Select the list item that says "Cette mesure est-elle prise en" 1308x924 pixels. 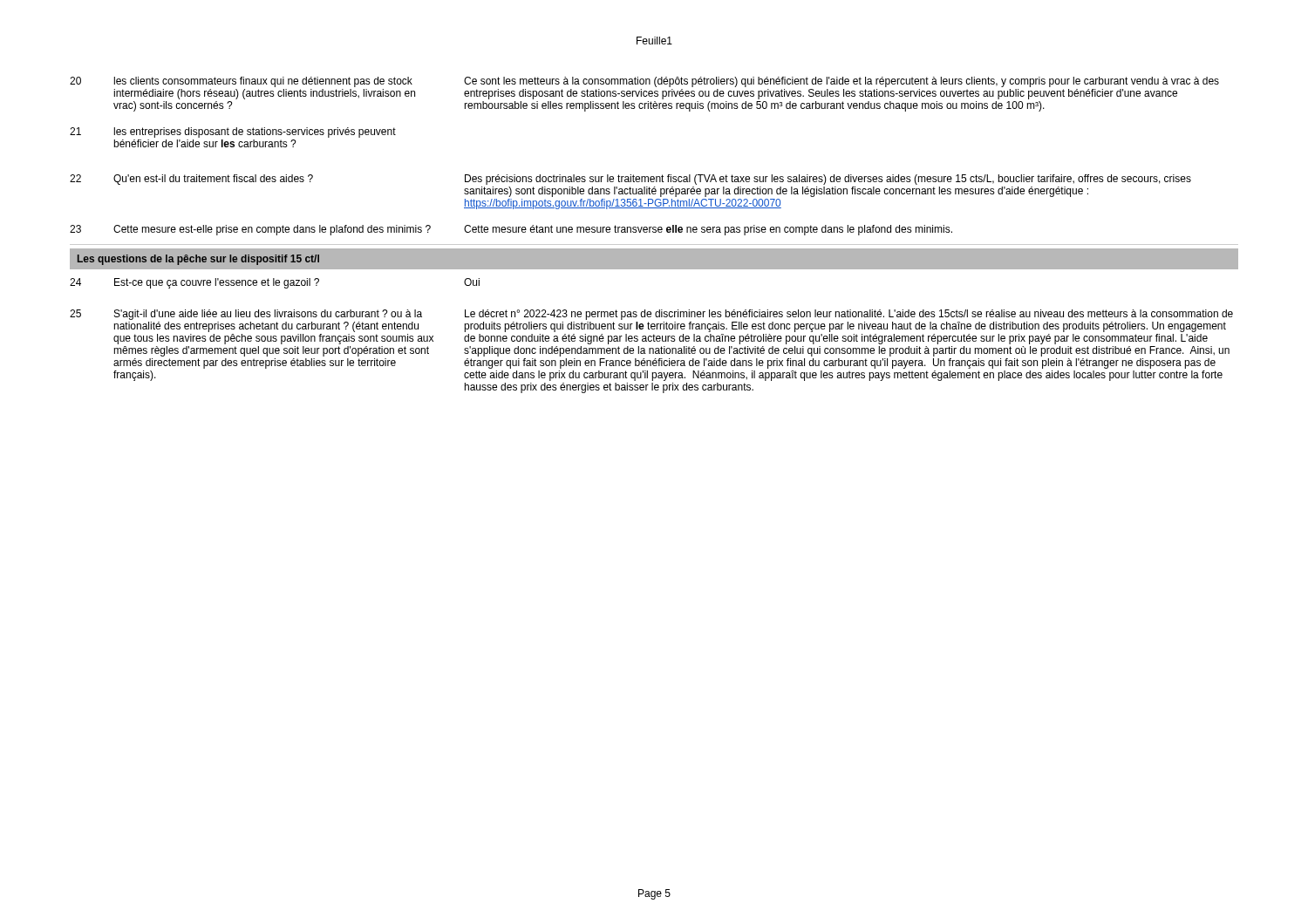[x=272, y=229]
